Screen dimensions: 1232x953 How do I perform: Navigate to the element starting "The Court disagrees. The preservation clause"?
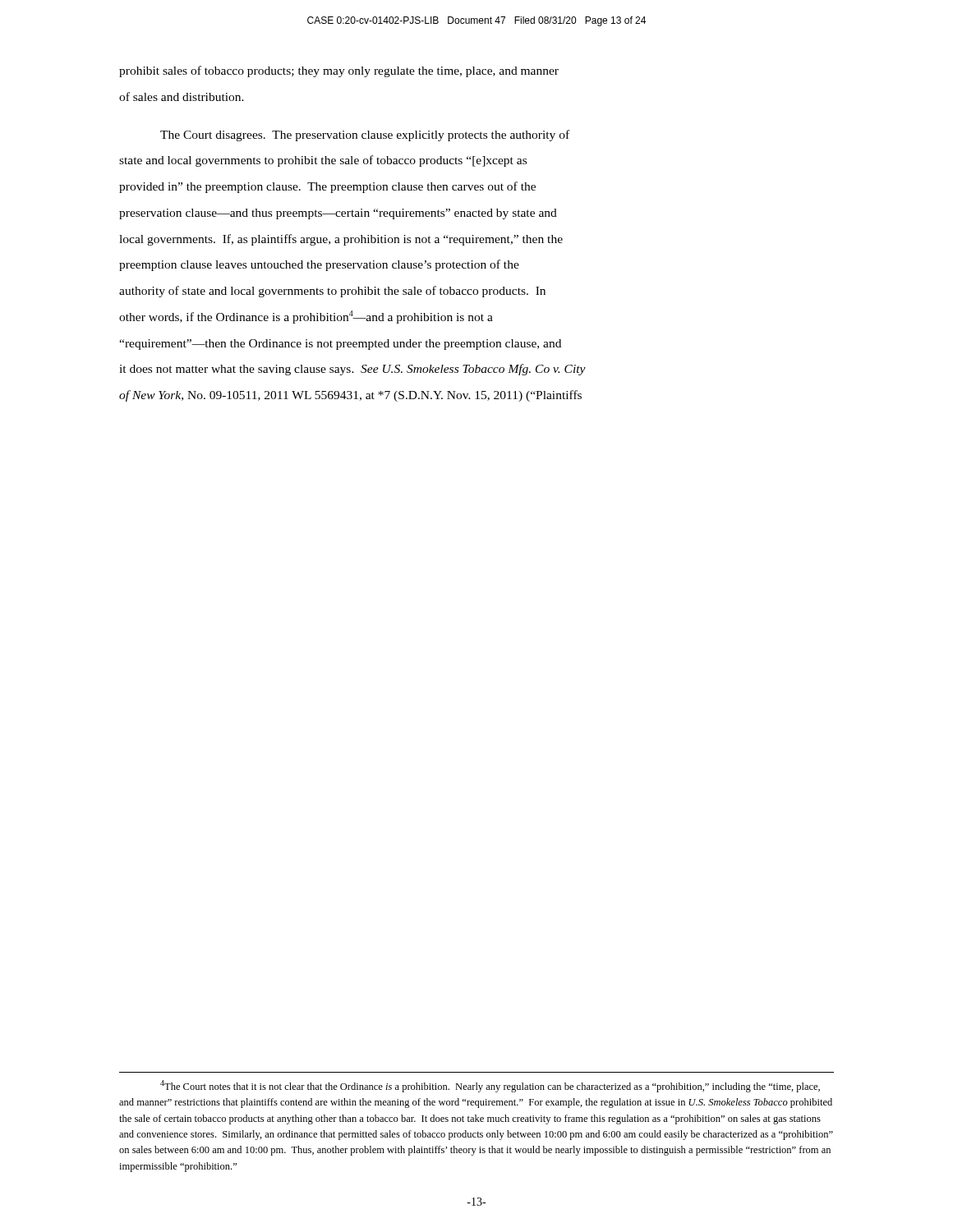pos(476,265)
